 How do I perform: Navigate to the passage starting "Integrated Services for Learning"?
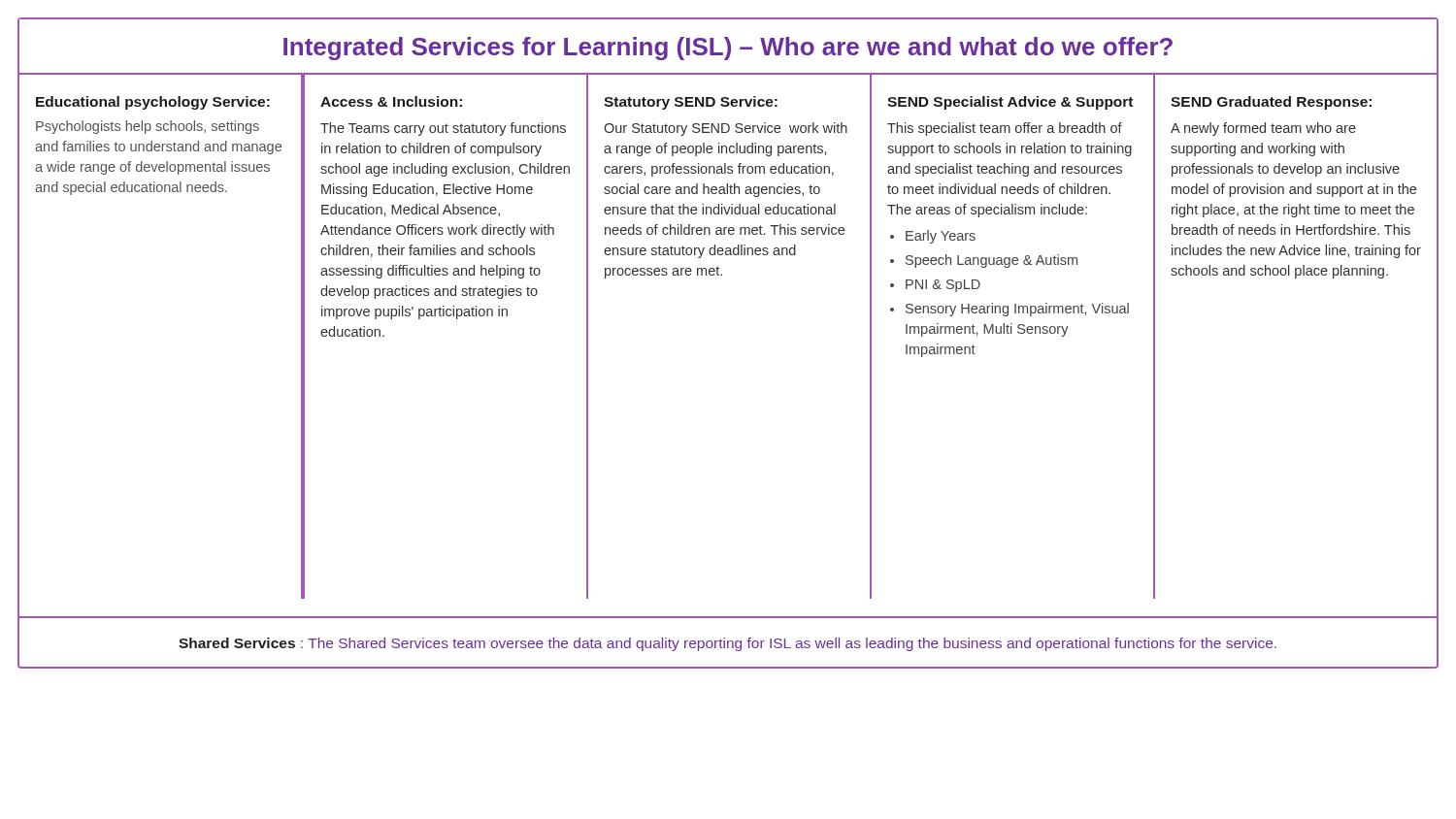(x=728, y=47)
